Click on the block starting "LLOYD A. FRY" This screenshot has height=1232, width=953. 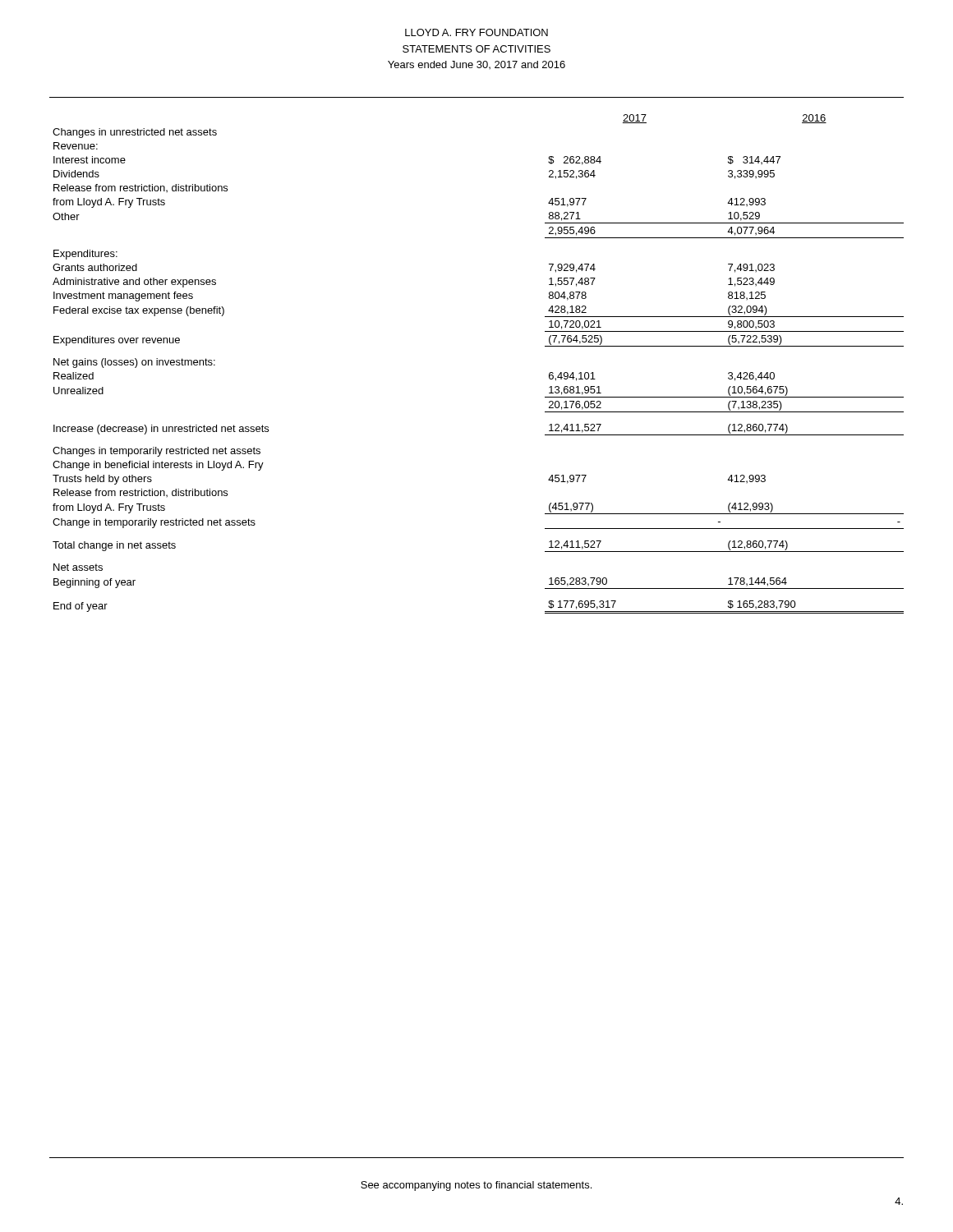point(476,49)
